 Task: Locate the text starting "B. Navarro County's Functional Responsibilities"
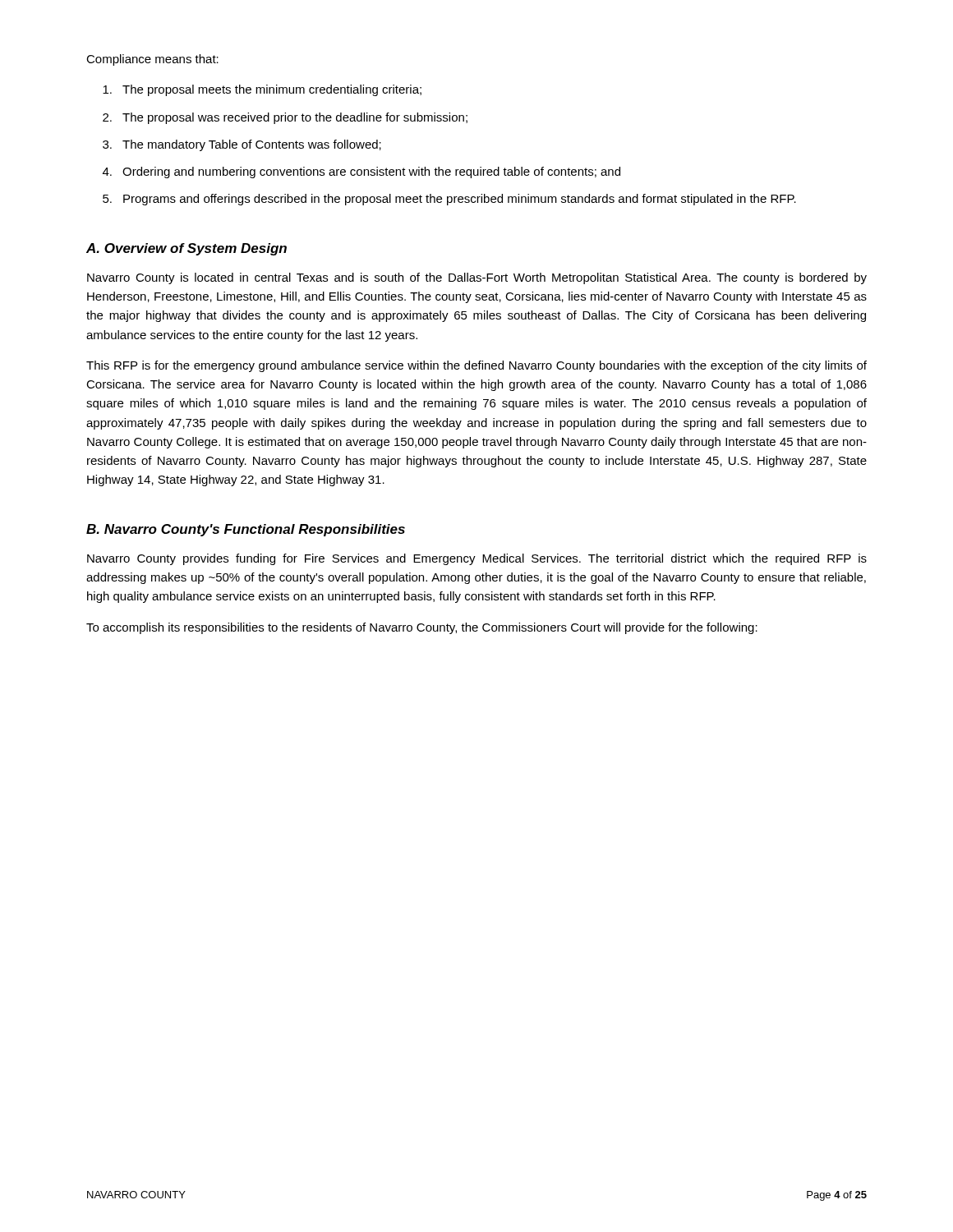[246, 530]
